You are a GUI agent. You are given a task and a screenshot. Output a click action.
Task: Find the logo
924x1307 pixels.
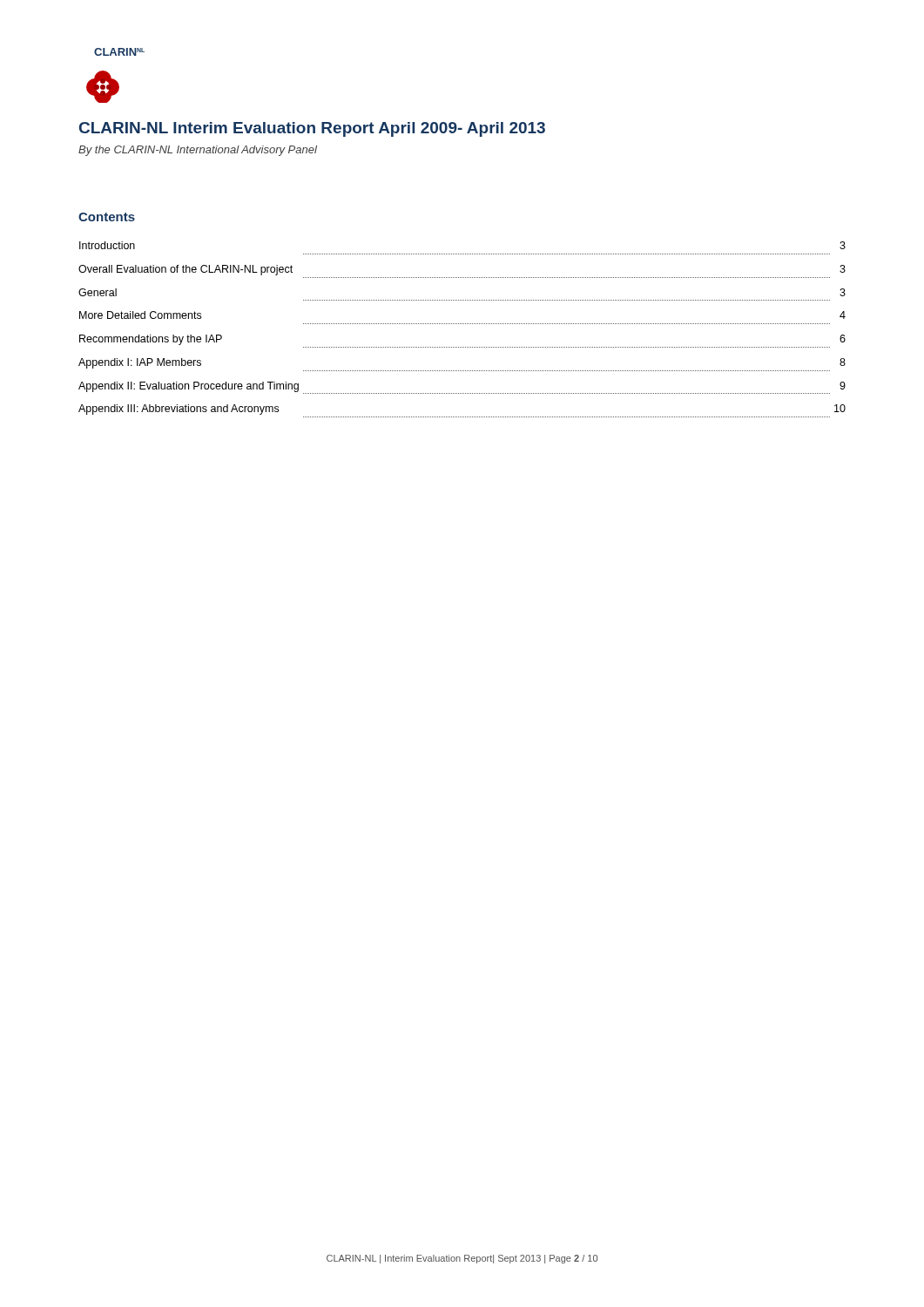pyautogui.click(x=113, y=75)
